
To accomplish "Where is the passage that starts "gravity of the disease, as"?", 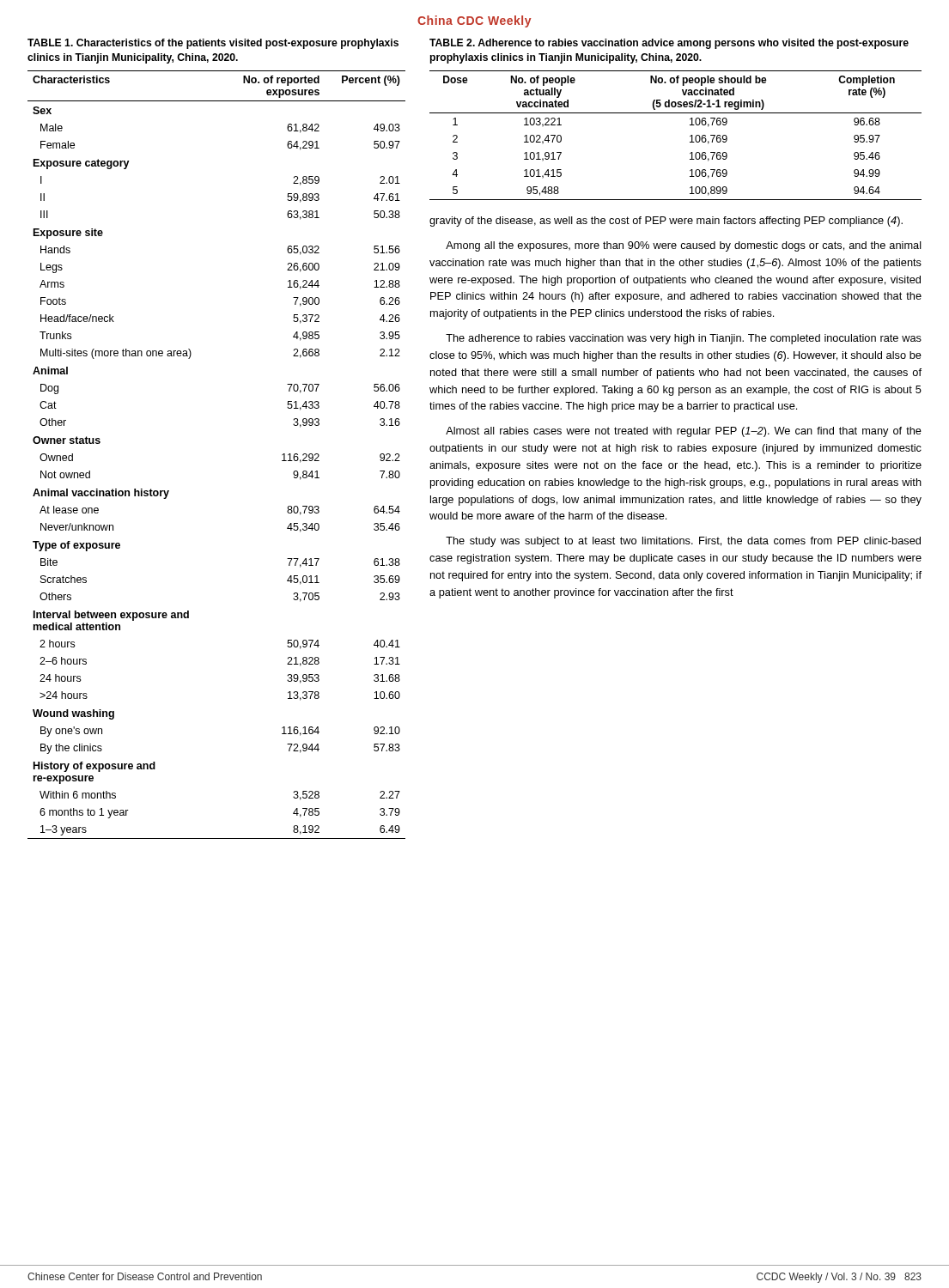I will pos(675,406).
